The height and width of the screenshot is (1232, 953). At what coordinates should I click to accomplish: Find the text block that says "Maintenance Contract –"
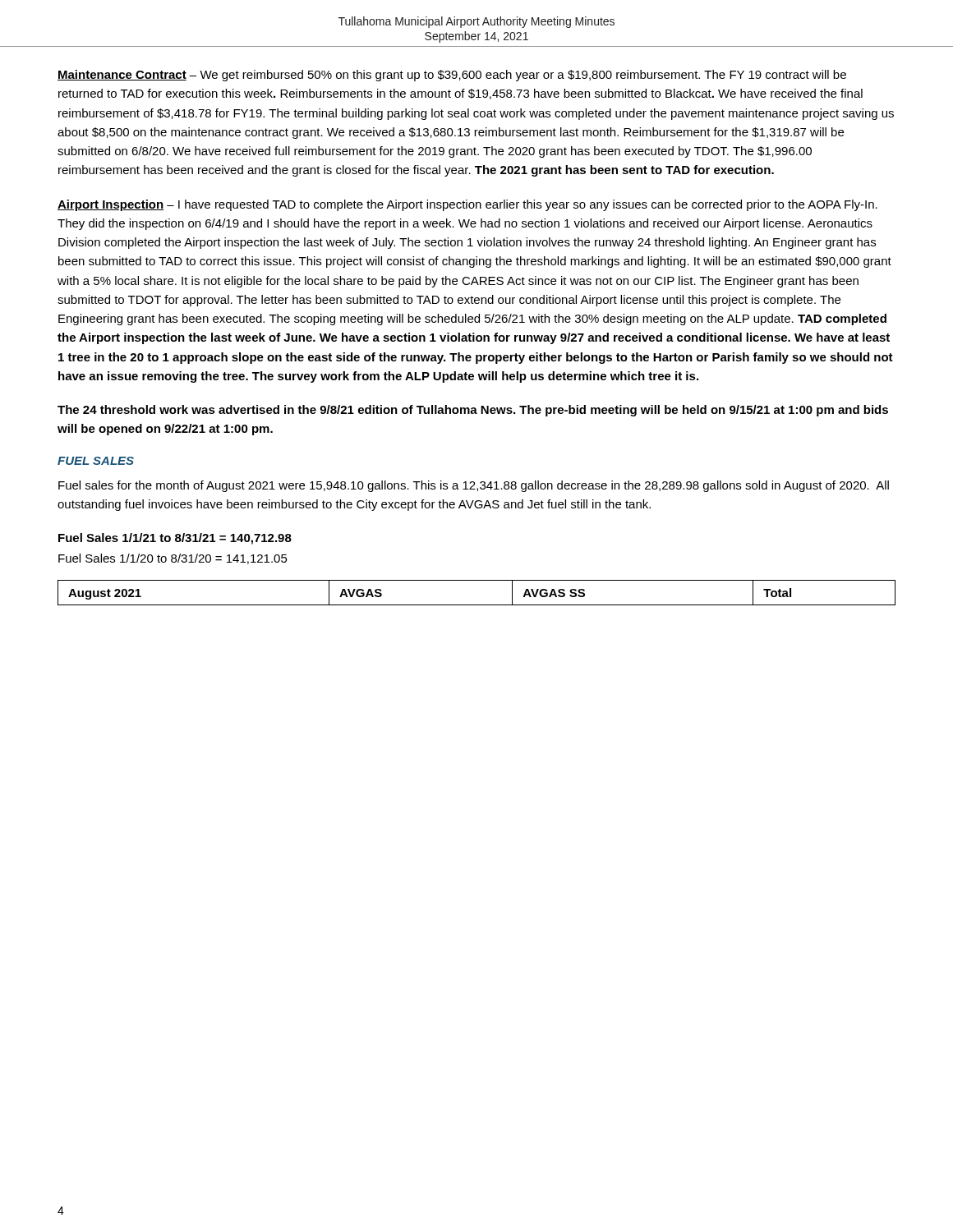pyautogui.click(x=476, y=122)
